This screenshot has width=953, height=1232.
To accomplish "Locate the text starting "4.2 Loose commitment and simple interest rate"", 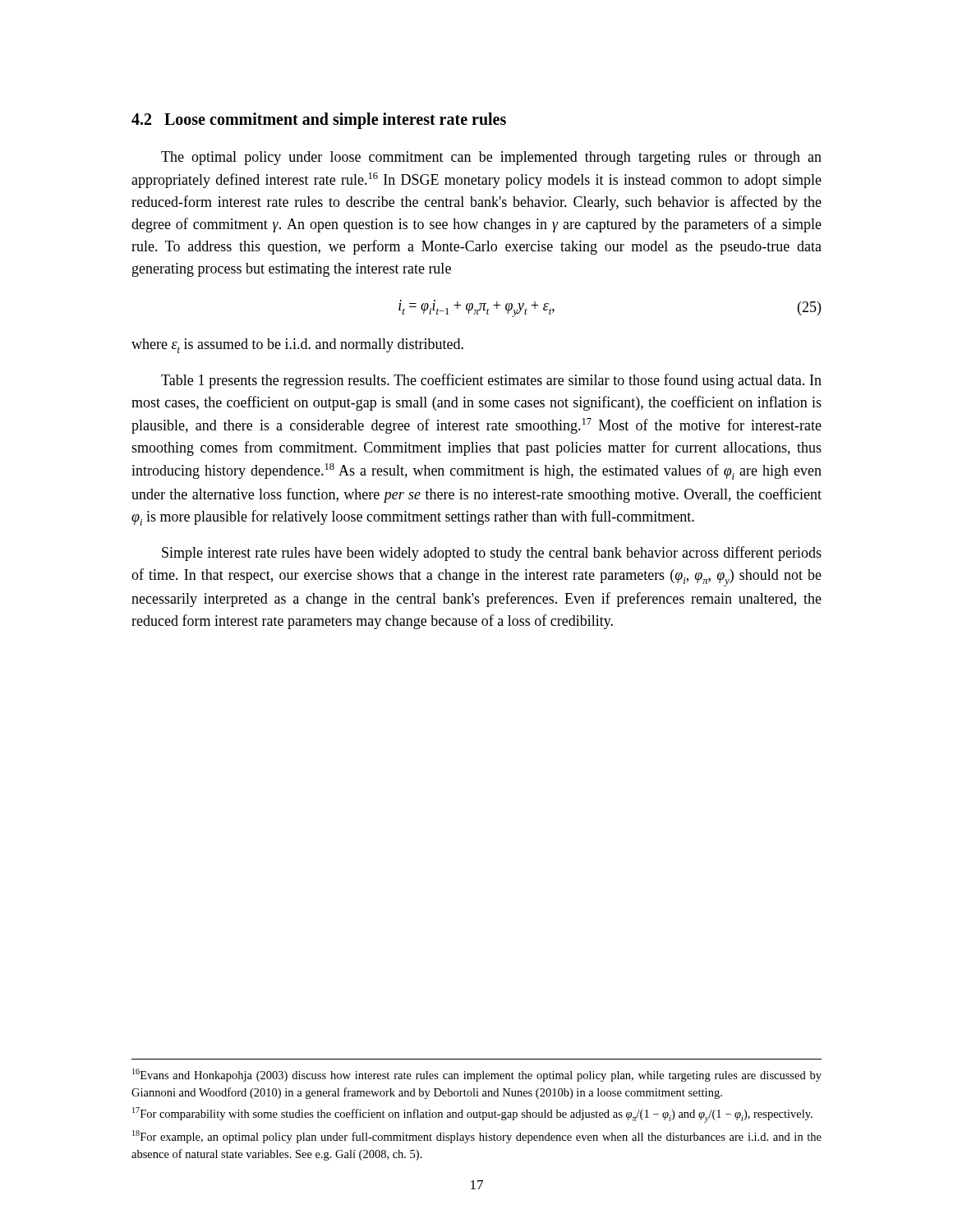I will (x=319, y=119).
